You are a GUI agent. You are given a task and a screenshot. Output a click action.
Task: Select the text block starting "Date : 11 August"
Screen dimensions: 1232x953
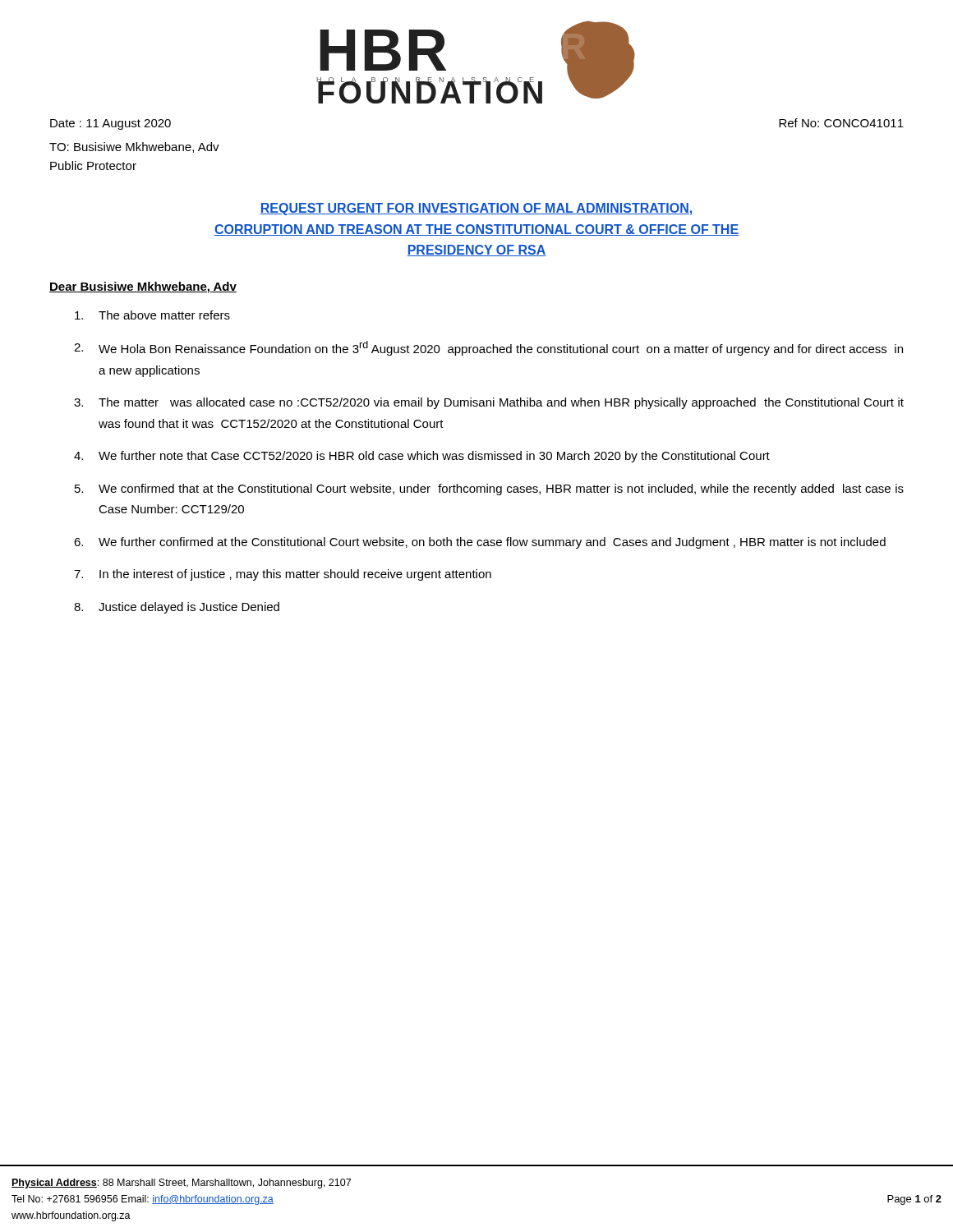112,124
